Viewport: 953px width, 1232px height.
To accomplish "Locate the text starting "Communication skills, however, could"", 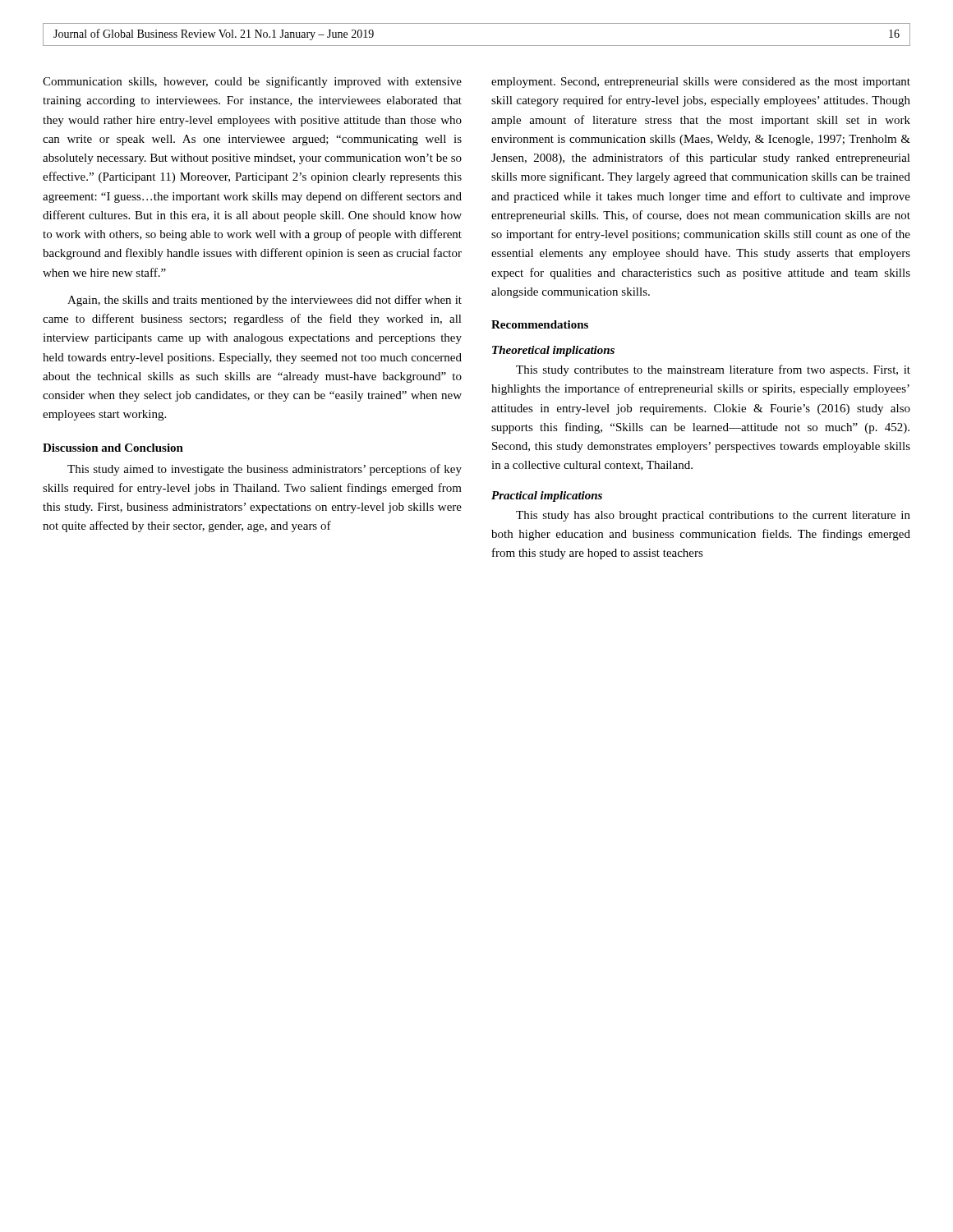I will click(x=252, y=177).
